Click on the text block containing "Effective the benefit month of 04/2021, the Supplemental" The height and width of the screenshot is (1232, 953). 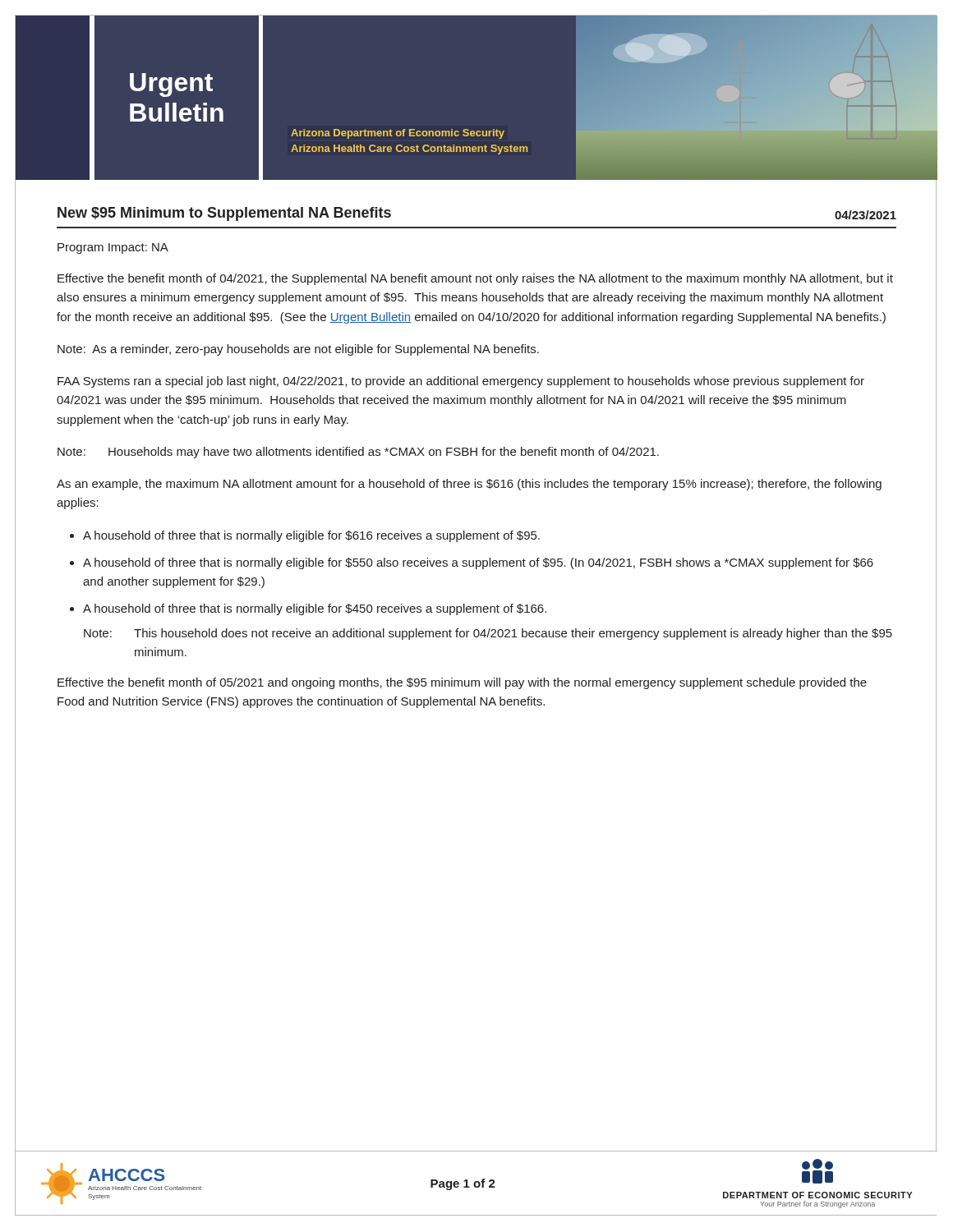click(475, 297)
